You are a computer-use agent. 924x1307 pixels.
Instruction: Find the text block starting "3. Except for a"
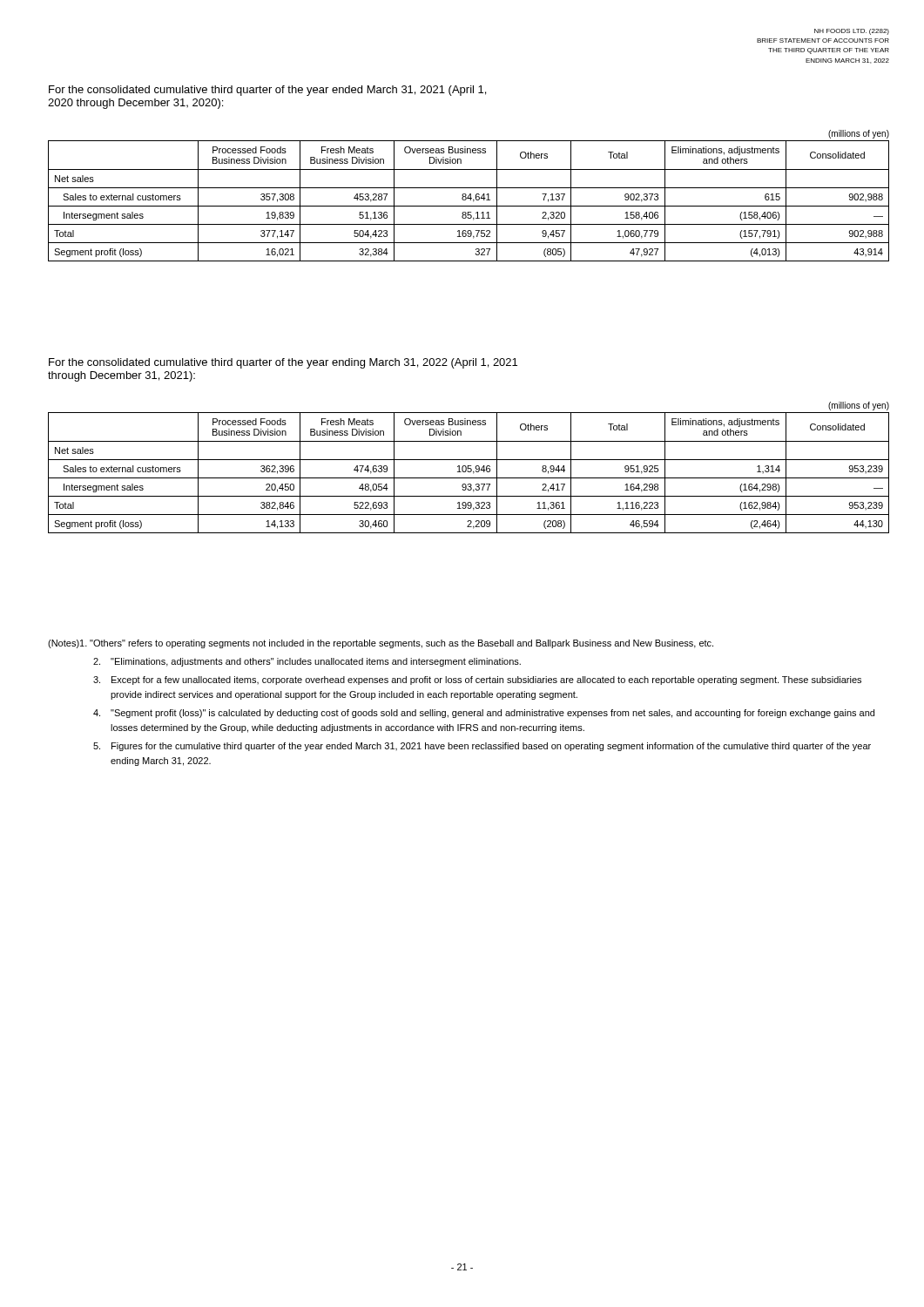pos(491,688)
